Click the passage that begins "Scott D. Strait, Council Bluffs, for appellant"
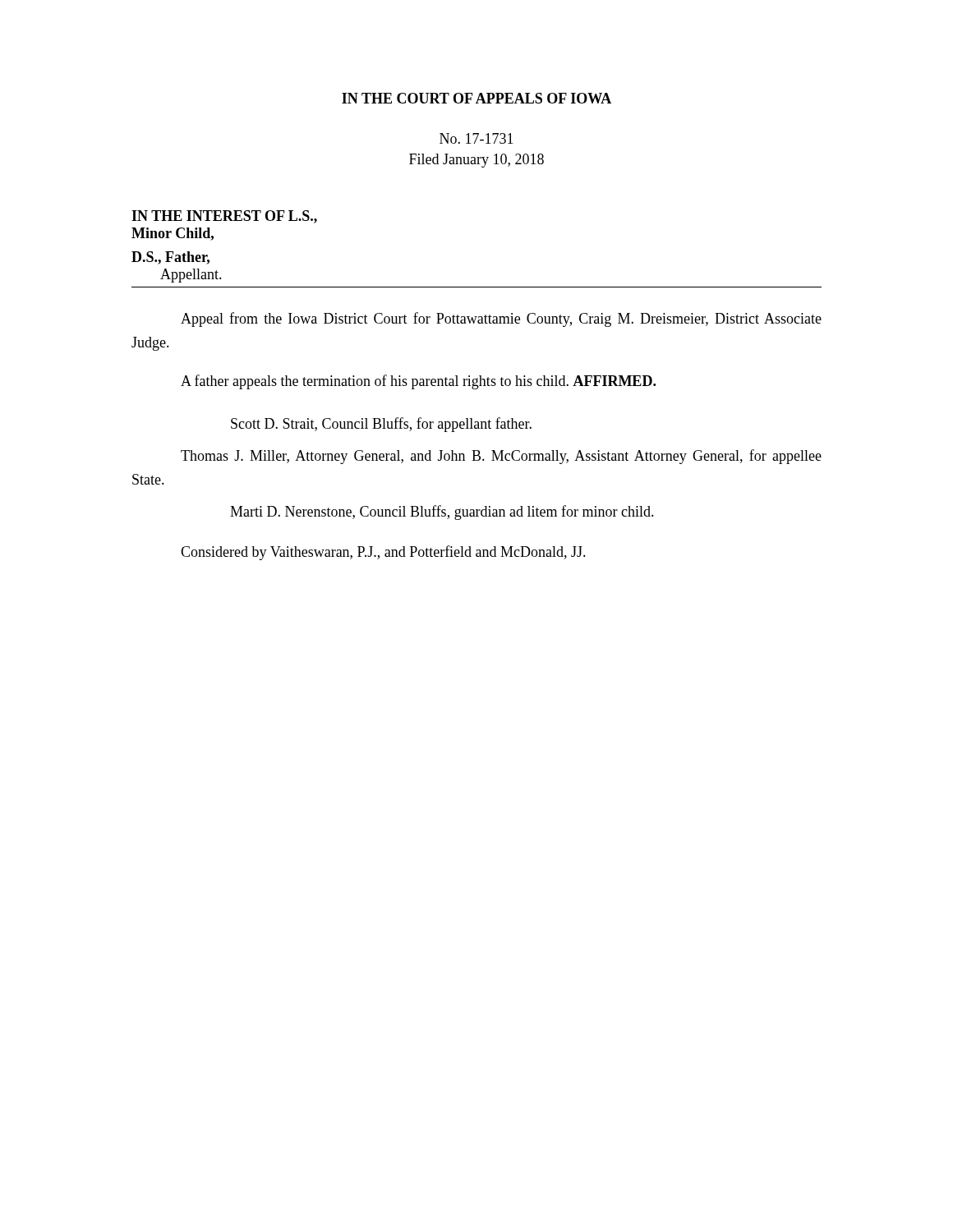 point(381,424)
